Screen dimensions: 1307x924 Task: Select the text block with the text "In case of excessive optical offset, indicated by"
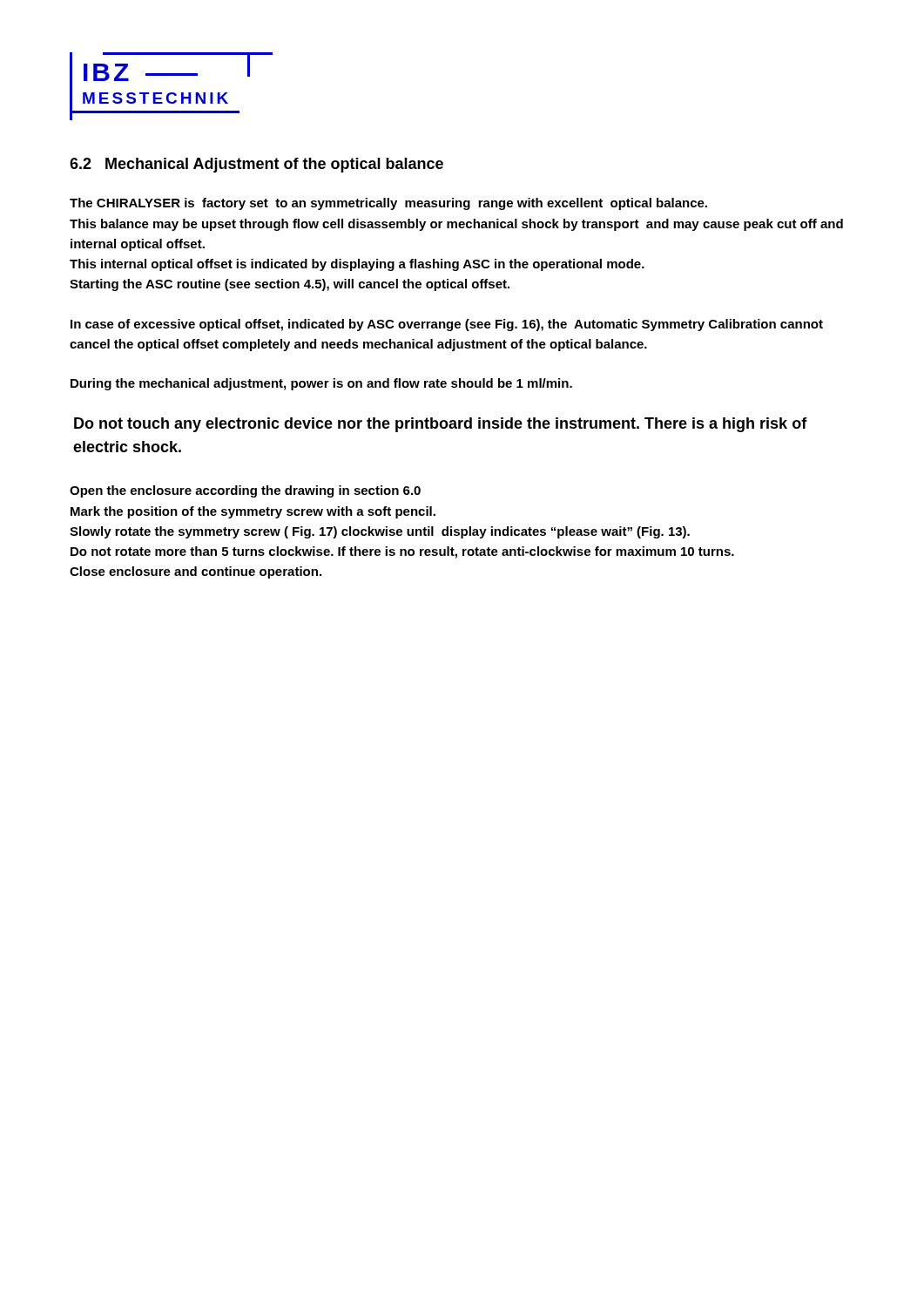pos(446,333)
